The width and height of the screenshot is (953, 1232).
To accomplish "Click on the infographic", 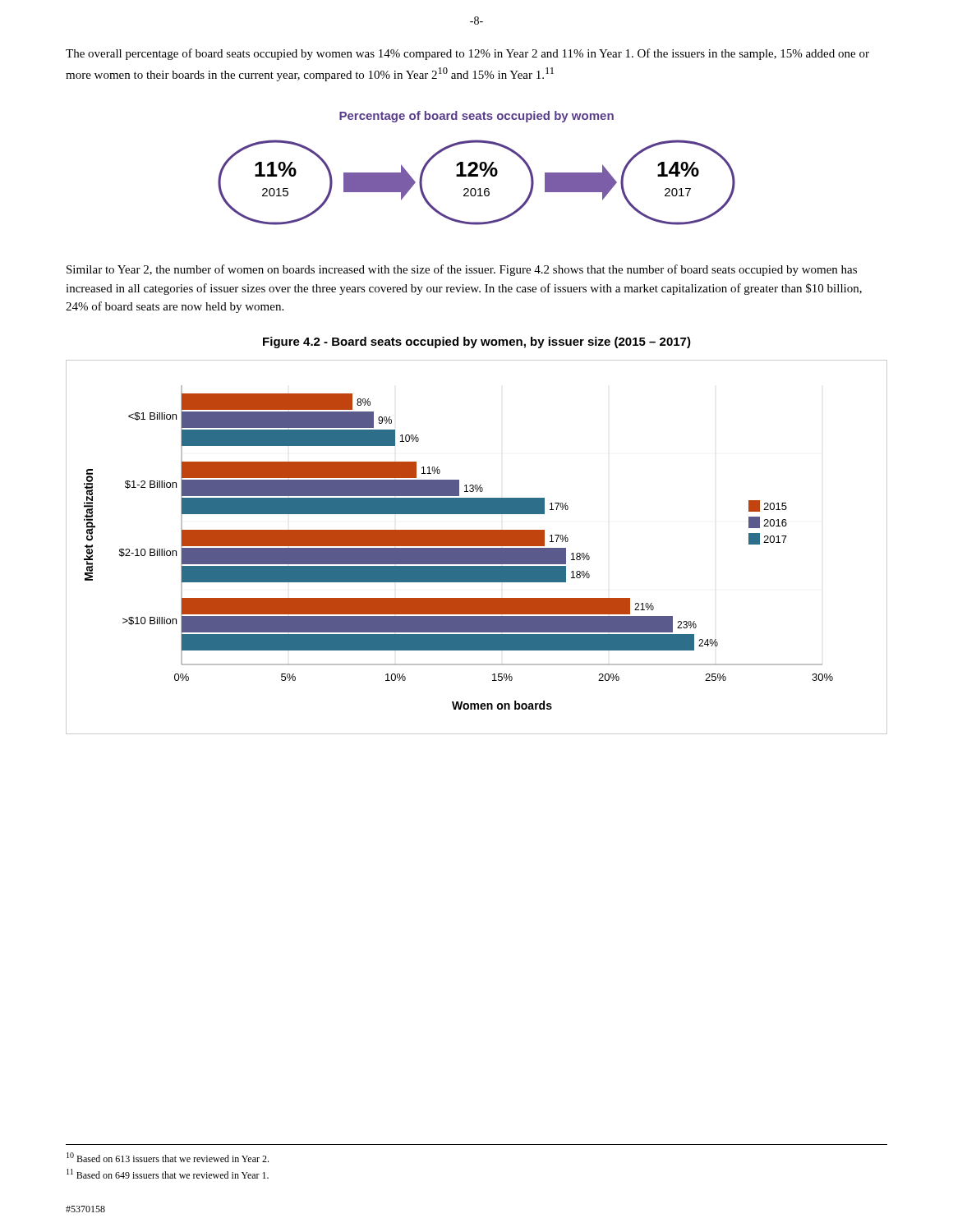I will coord(476,168).
